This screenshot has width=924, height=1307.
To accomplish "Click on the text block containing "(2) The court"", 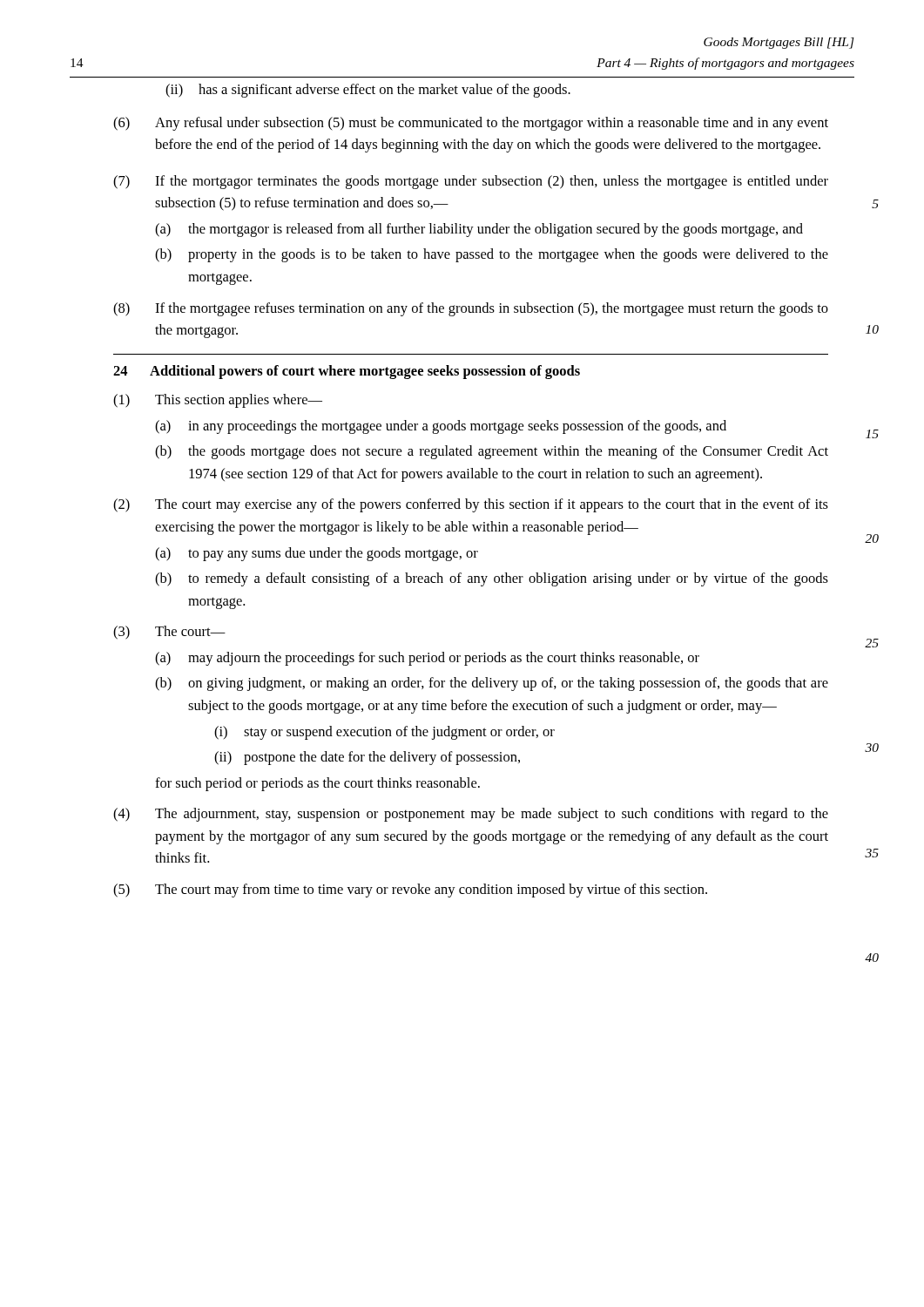I will tap(471, 516).
